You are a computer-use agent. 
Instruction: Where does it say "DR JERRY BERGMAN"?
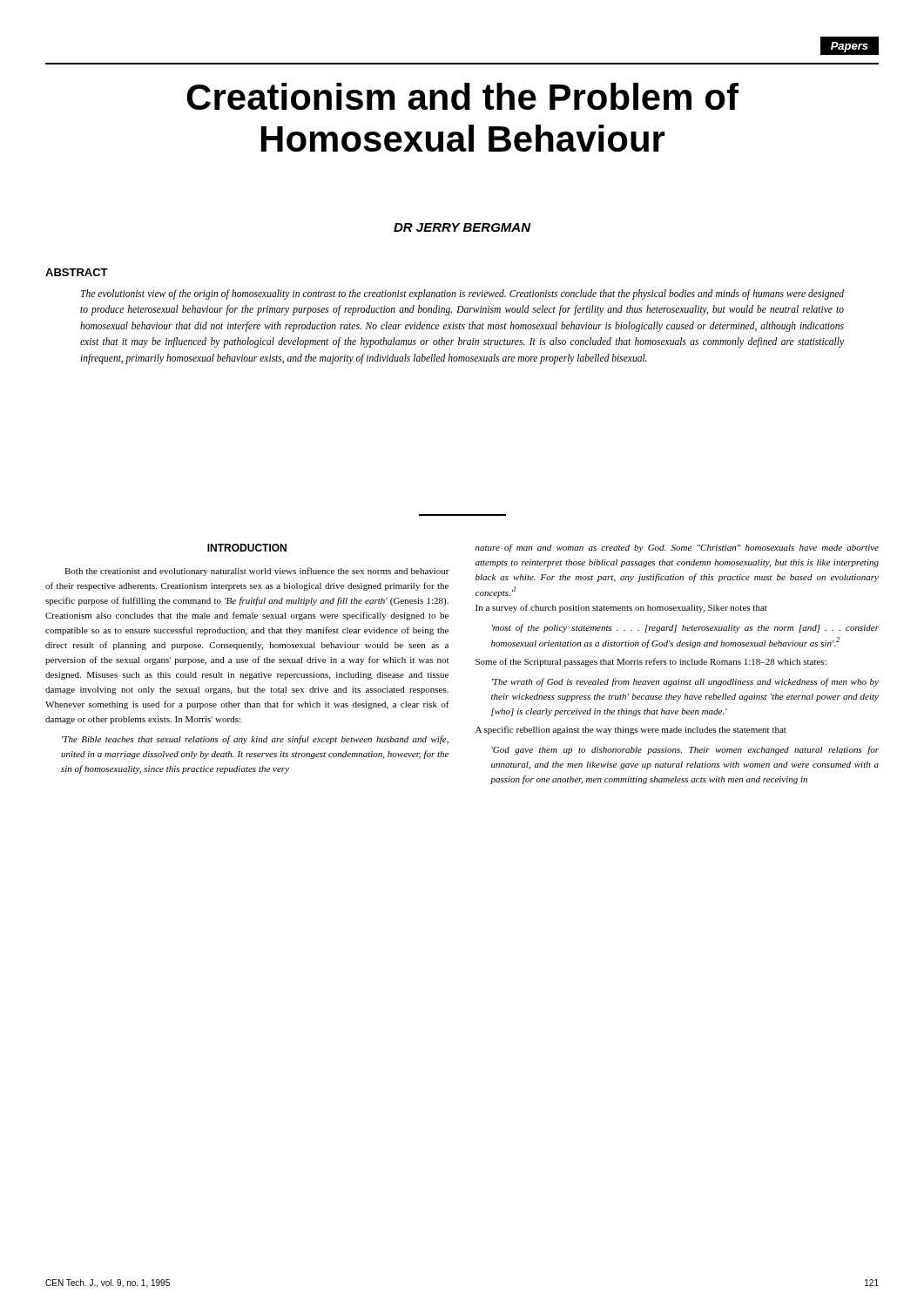462,227
